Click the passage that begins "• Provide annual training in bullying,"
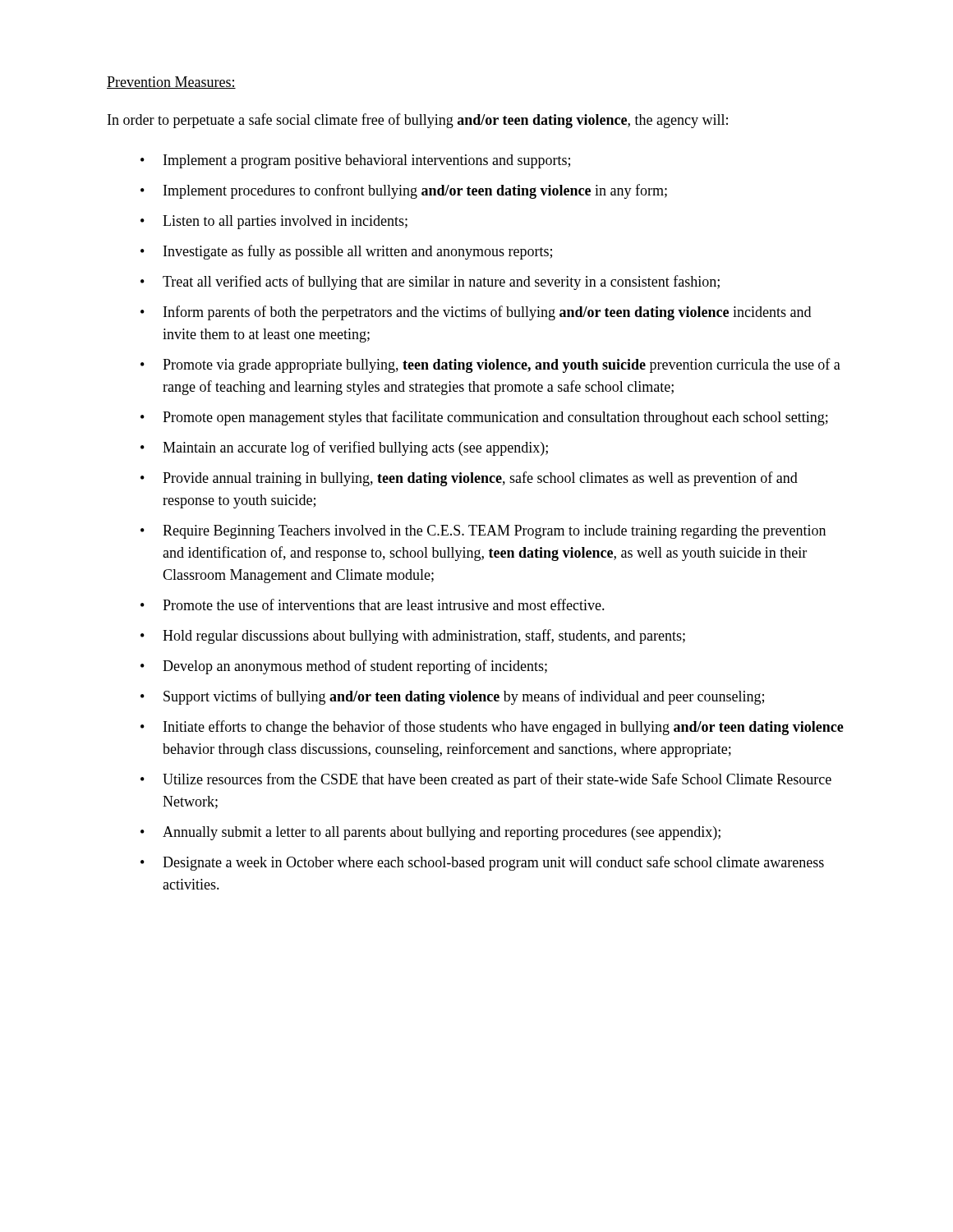 pyautogui.click(x=493, y=489)
